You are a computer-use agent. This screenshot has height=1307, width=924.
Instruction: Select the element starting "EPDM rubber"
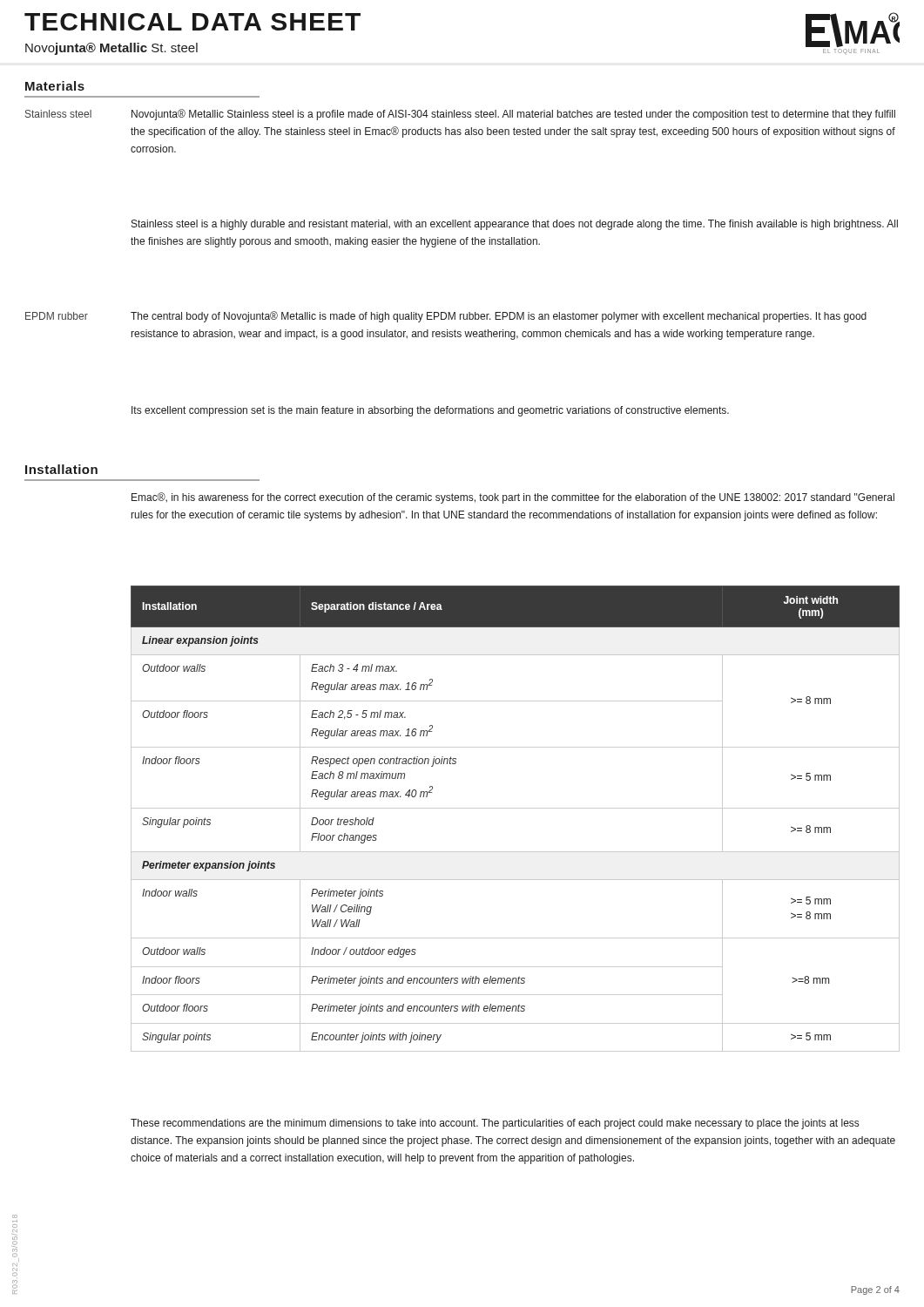[56, 316]
